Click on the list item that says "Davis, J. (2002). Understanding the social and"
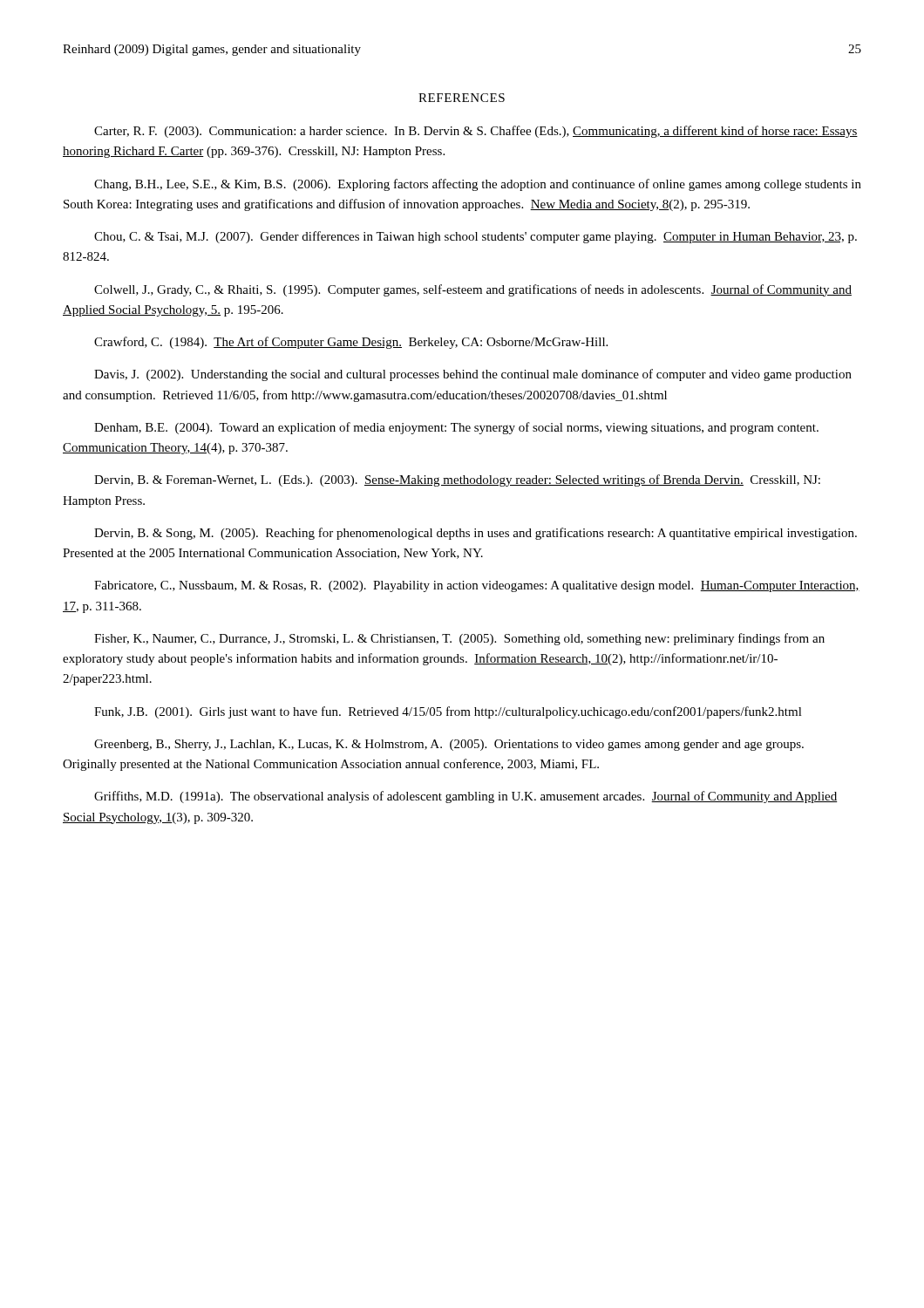Screen dimensions: 1308x924 pos(457,384)
